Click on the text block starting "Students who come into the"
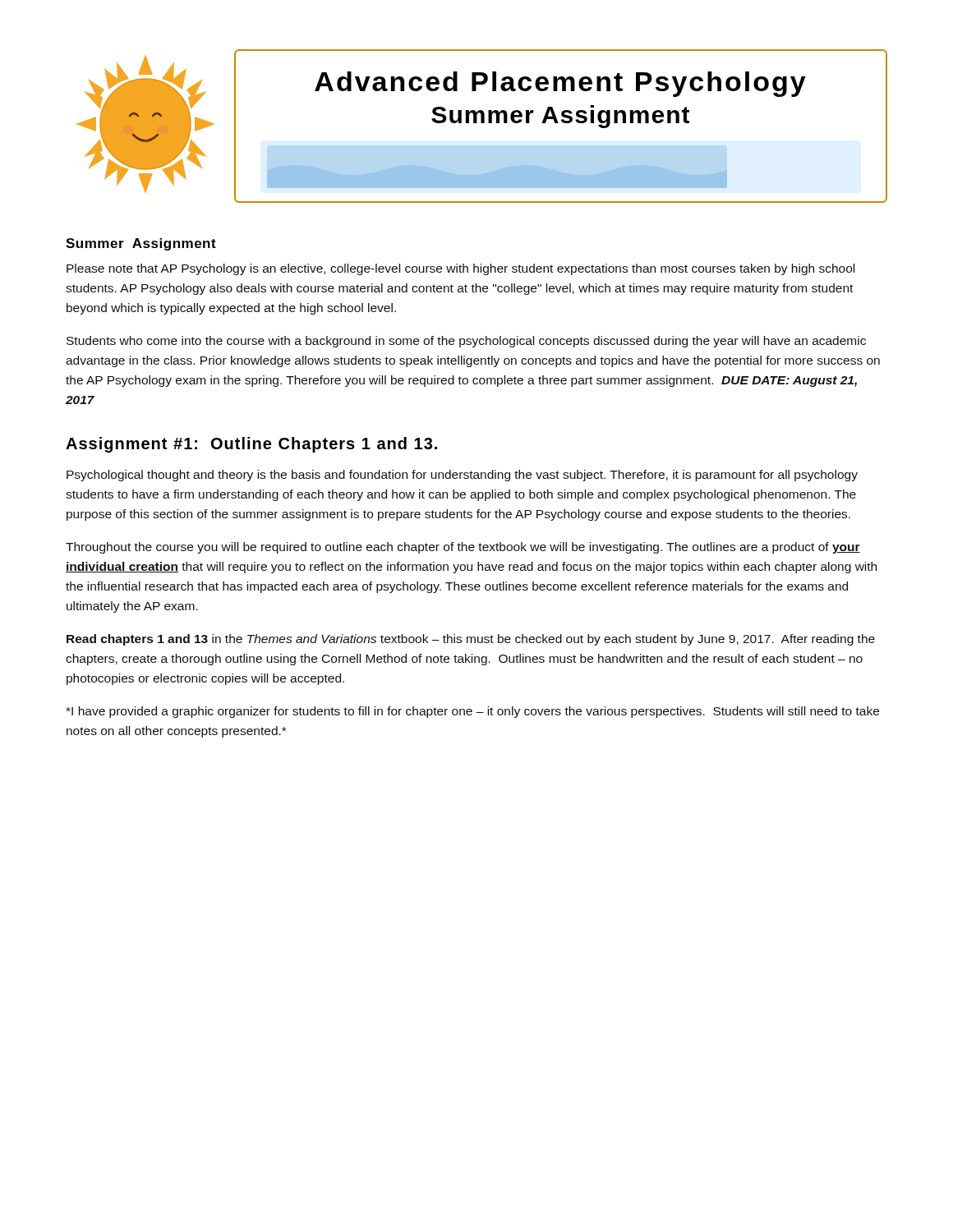 [476, 370]
